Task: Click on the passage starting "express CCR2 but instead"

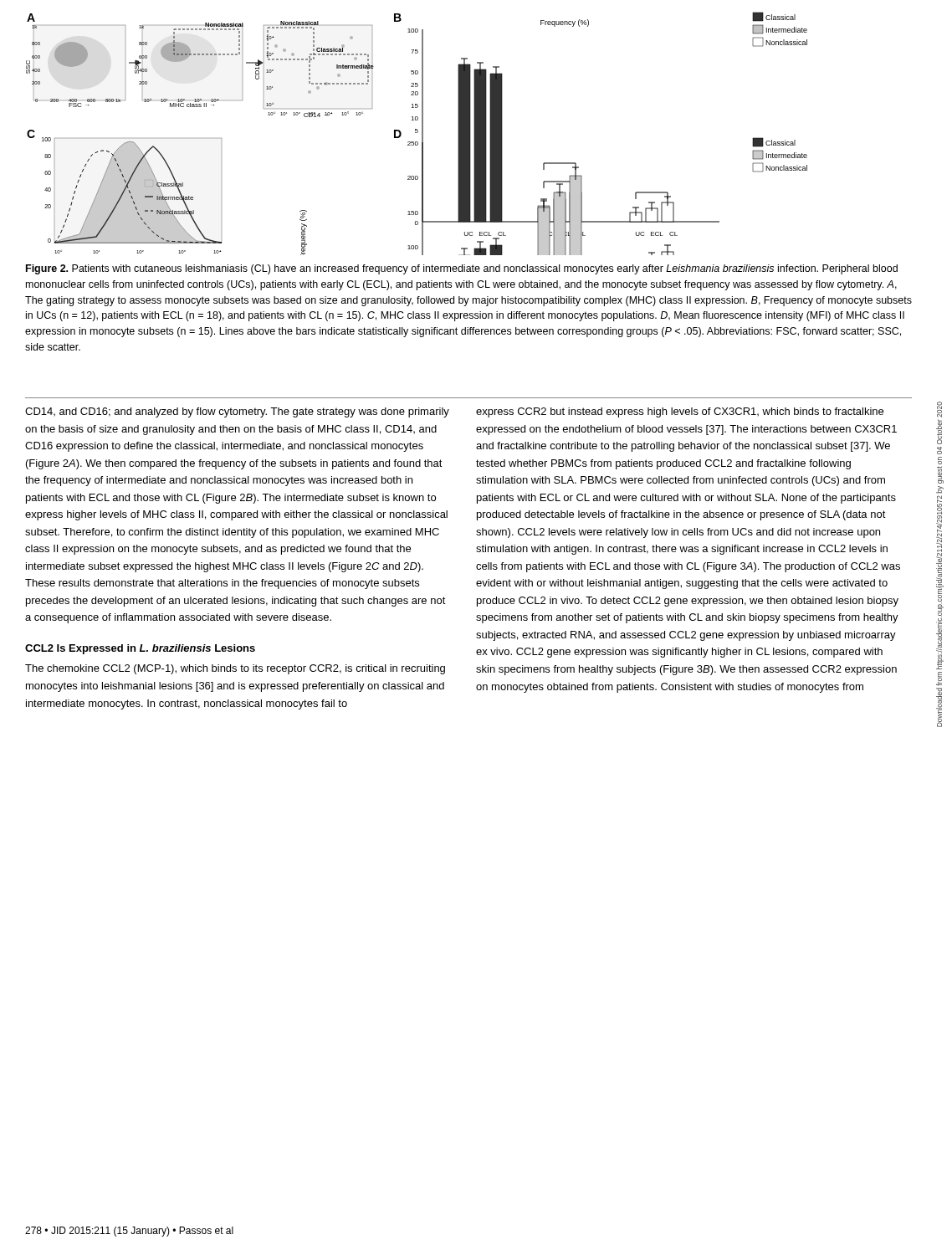Action: click(x=688, y=549)
